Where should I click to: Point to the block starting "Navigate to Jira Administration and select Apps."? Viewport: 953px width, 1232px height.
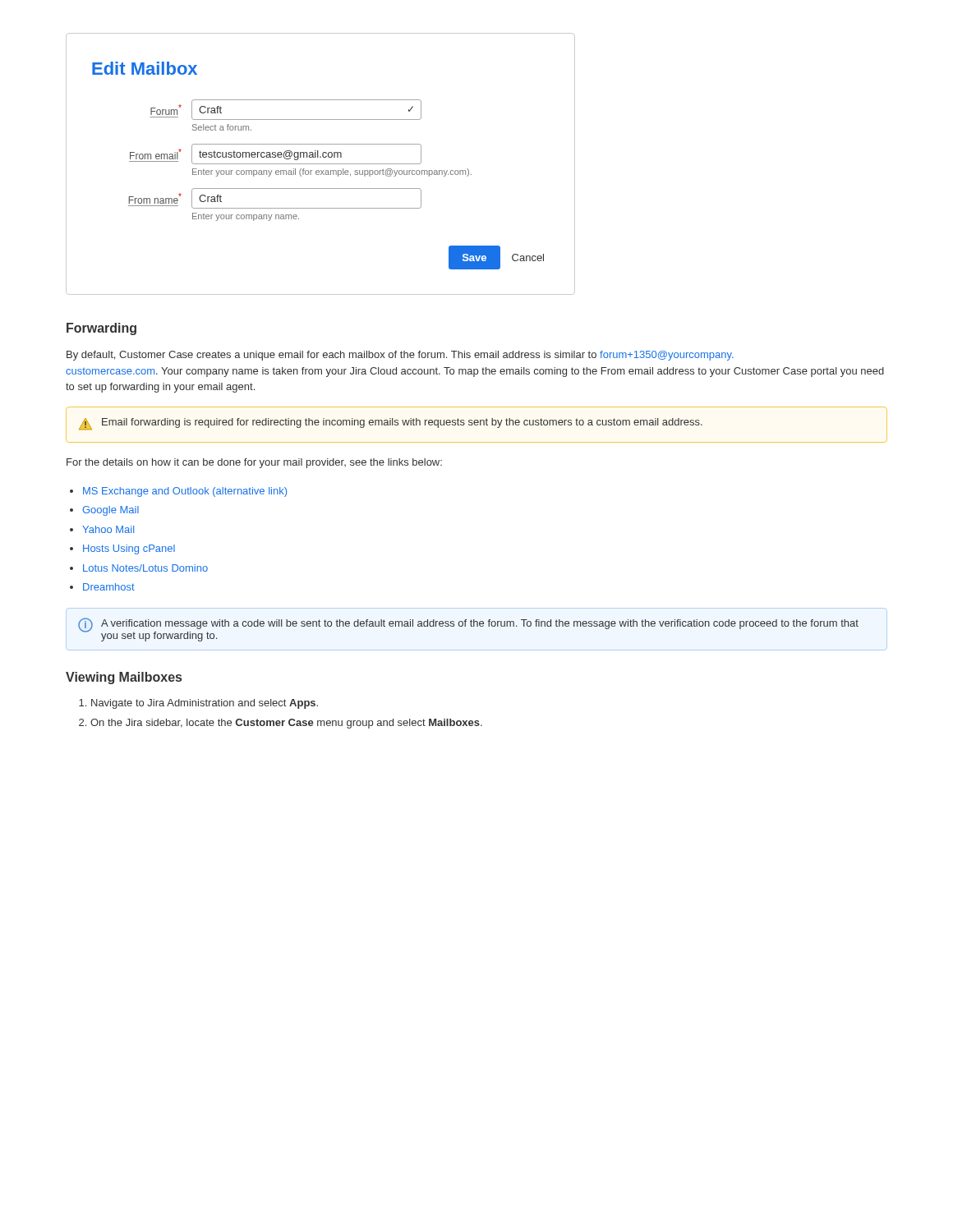(x=205, y=703)
